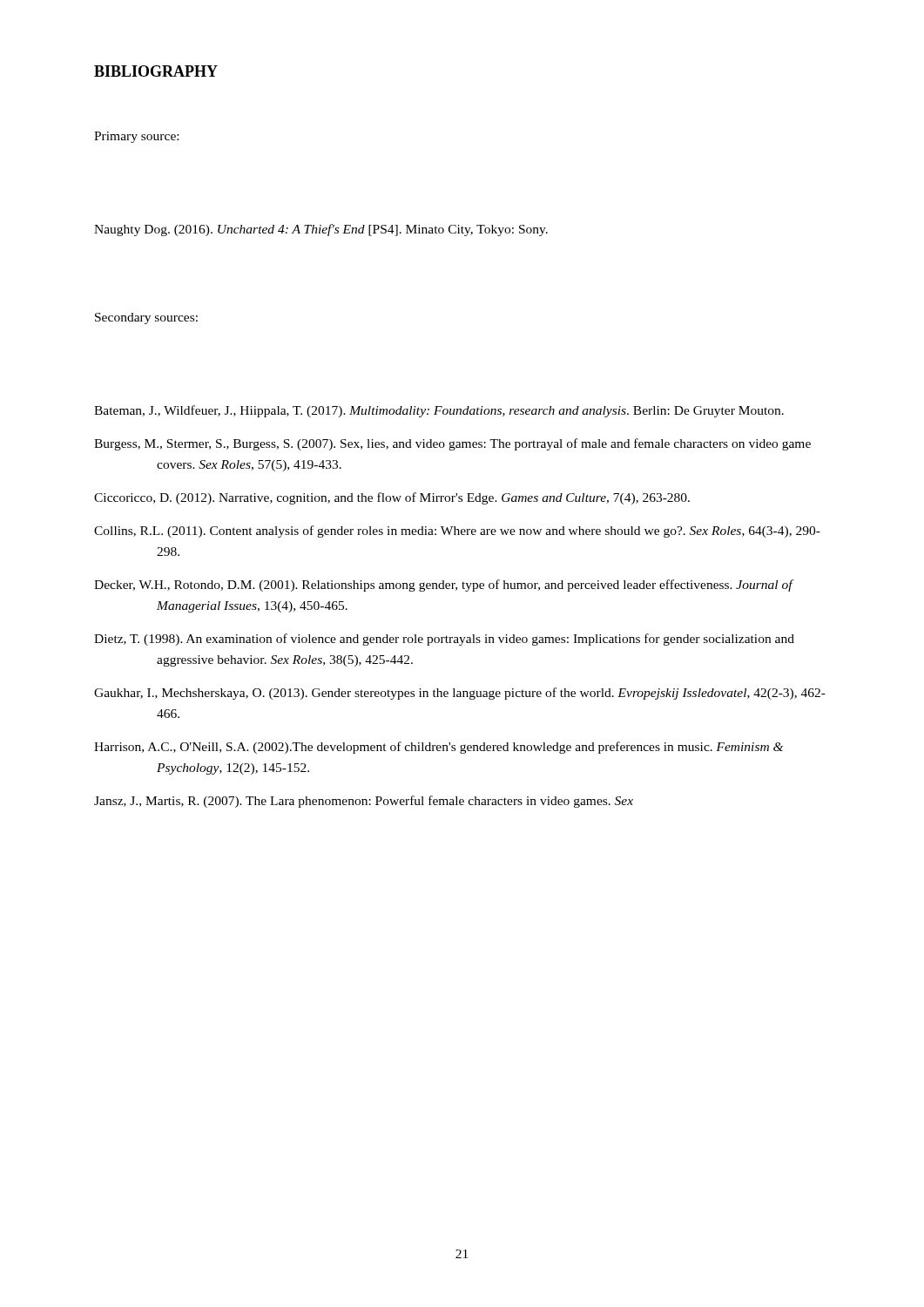Point to the block starting "Harrison, A.C., O'Neill, S.A."

click(x=439, y=757)
